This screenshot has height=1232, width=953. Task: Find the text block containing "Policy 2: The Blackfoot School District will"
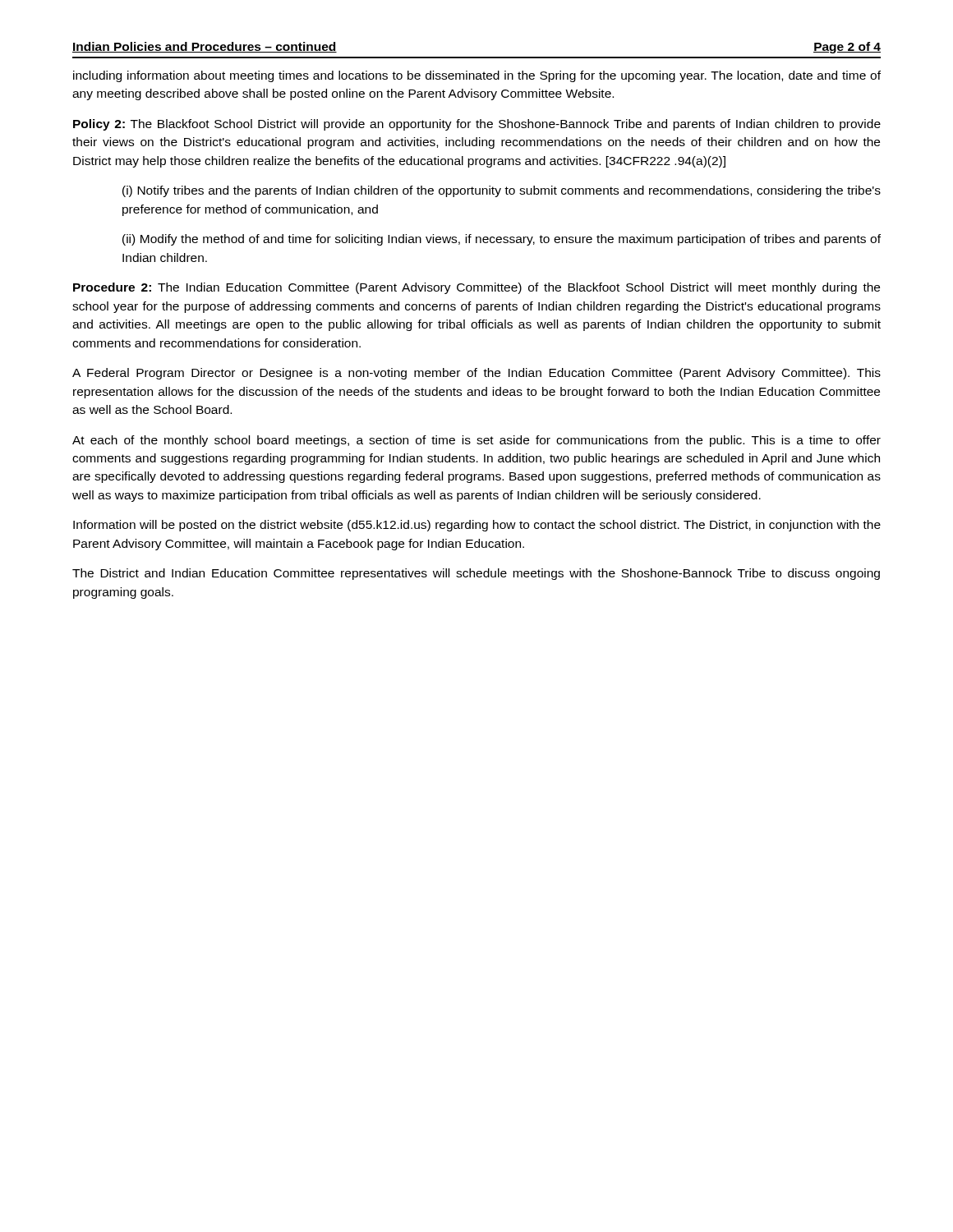476,142
